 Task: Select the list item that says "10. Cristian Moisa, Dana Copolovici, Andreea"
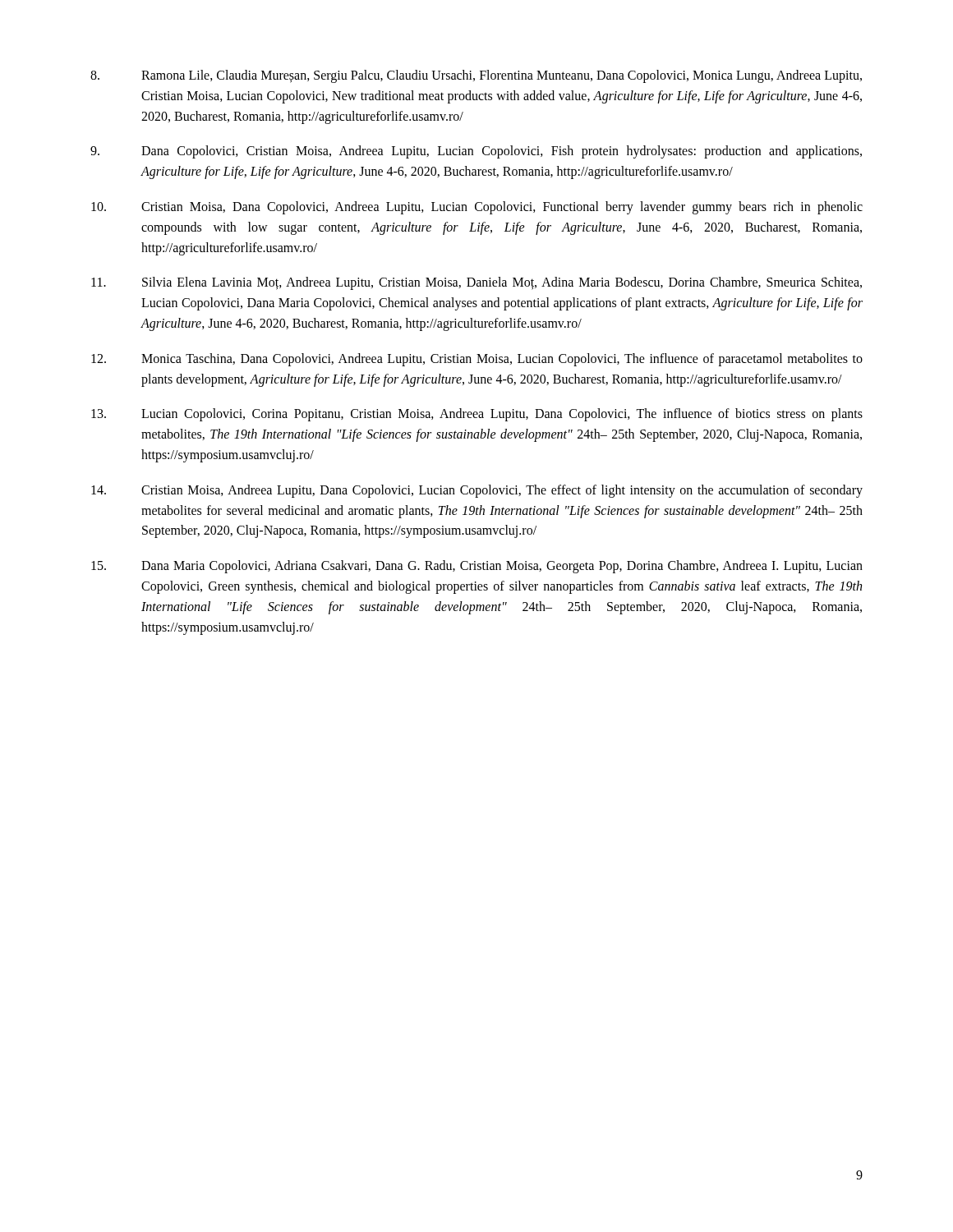tap(476, 228)
